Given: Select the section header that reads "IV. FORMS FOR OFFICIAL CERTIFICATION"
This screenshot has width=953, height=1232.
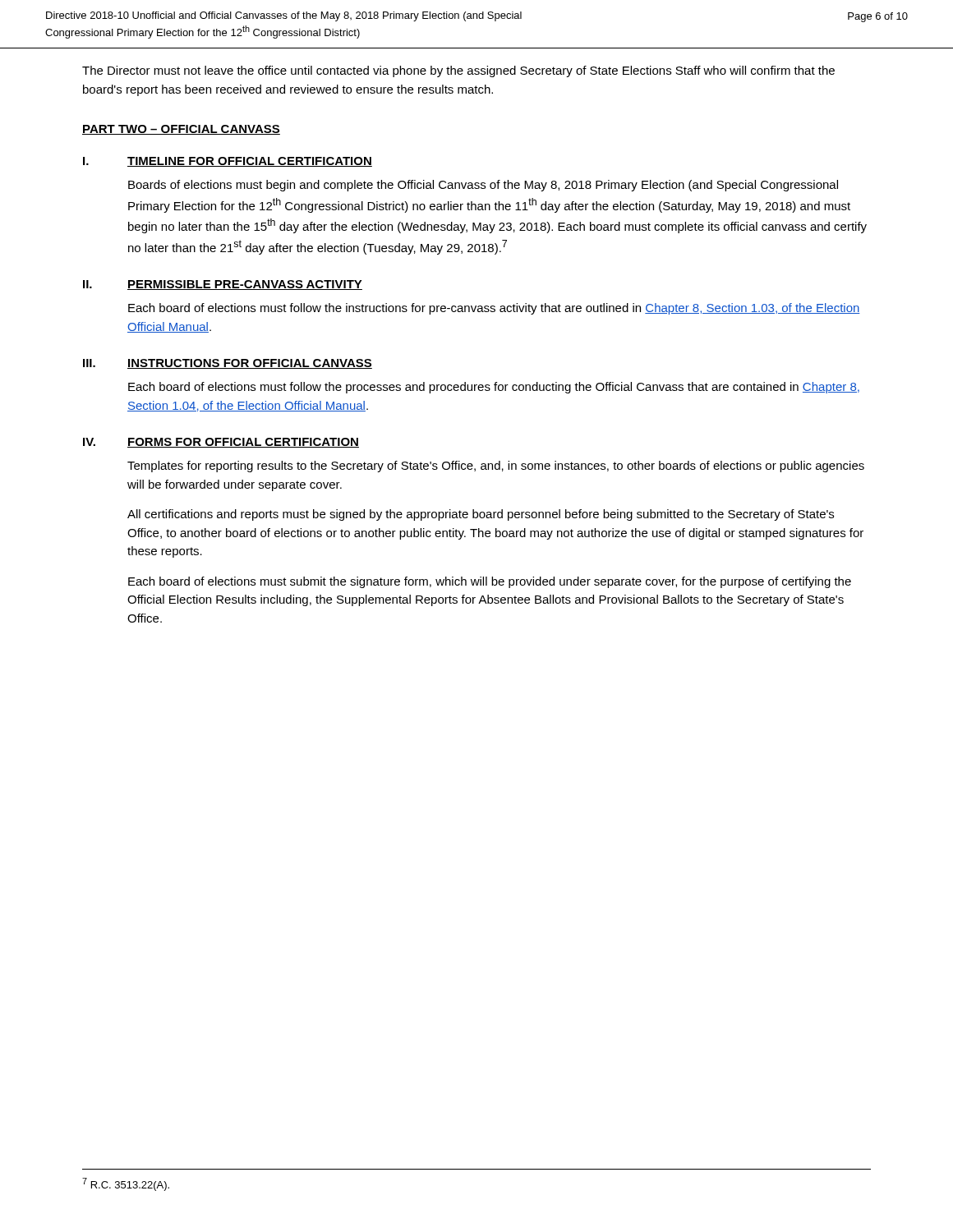Looking at the screenshot, I should click(221, 441).
